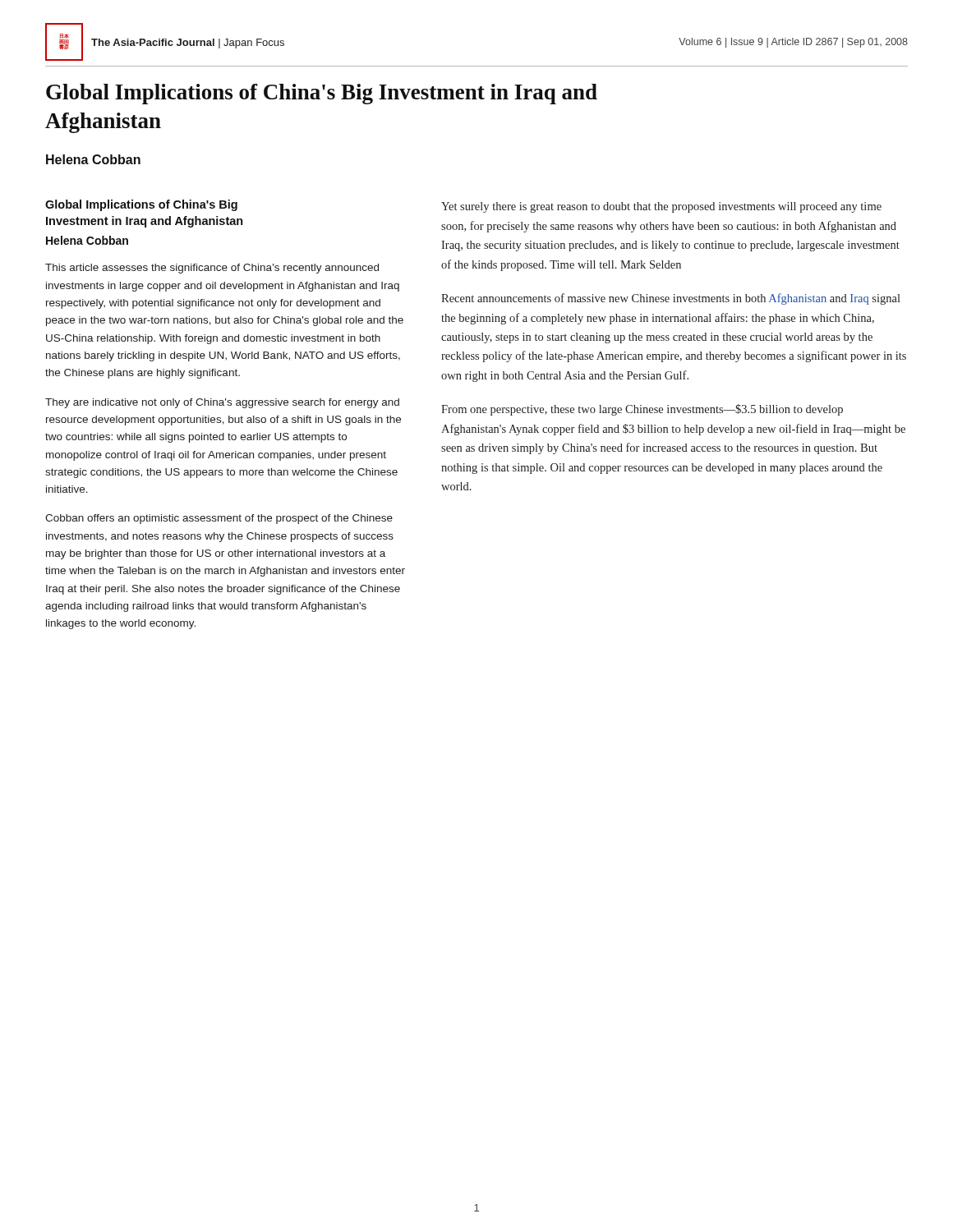Find the text block that says "Recent announcements of massive new Chinese investments in"

point(674,337)
